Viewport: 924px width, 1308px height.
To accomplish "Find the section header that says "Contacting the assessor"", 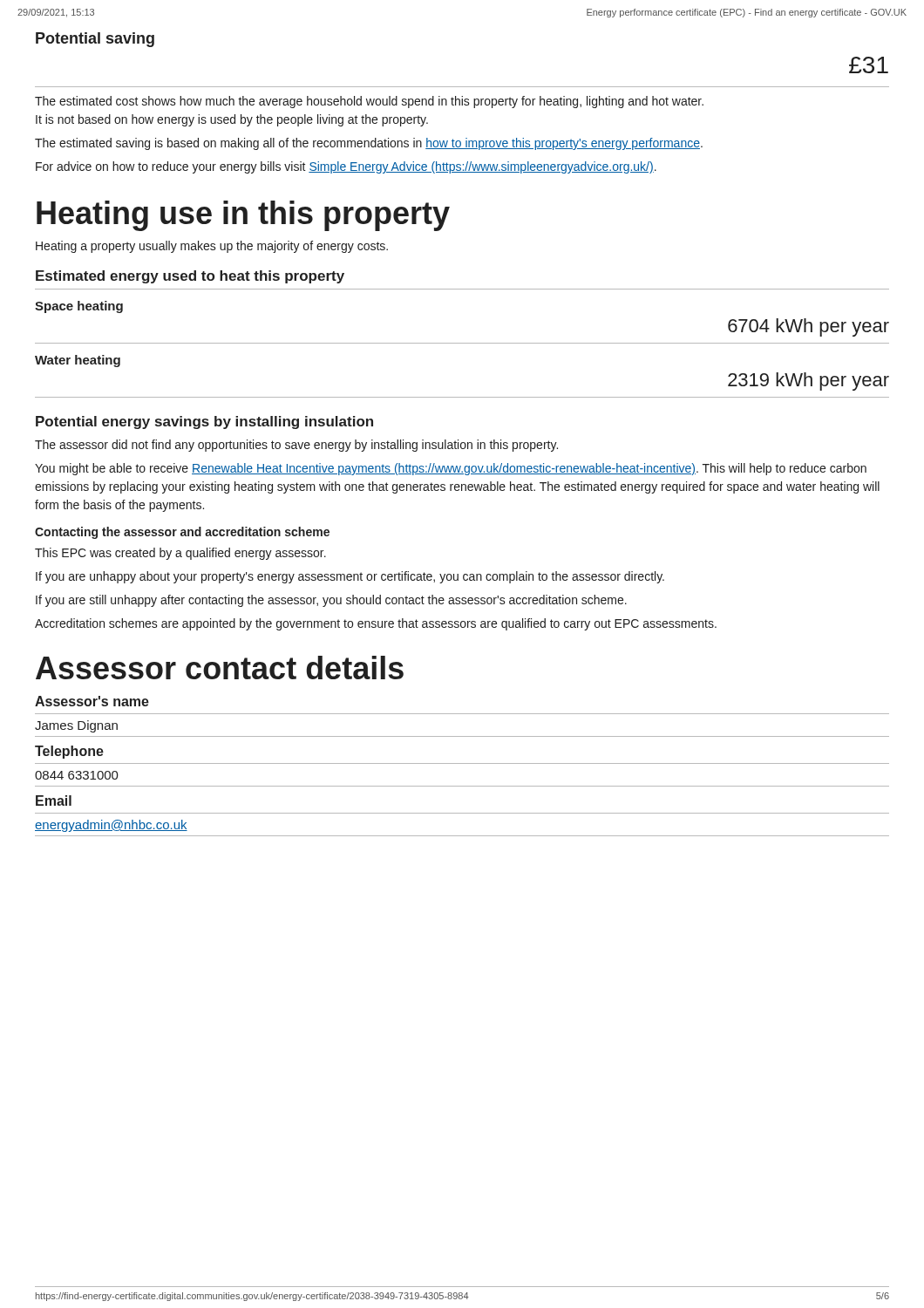I will (182, 532).
